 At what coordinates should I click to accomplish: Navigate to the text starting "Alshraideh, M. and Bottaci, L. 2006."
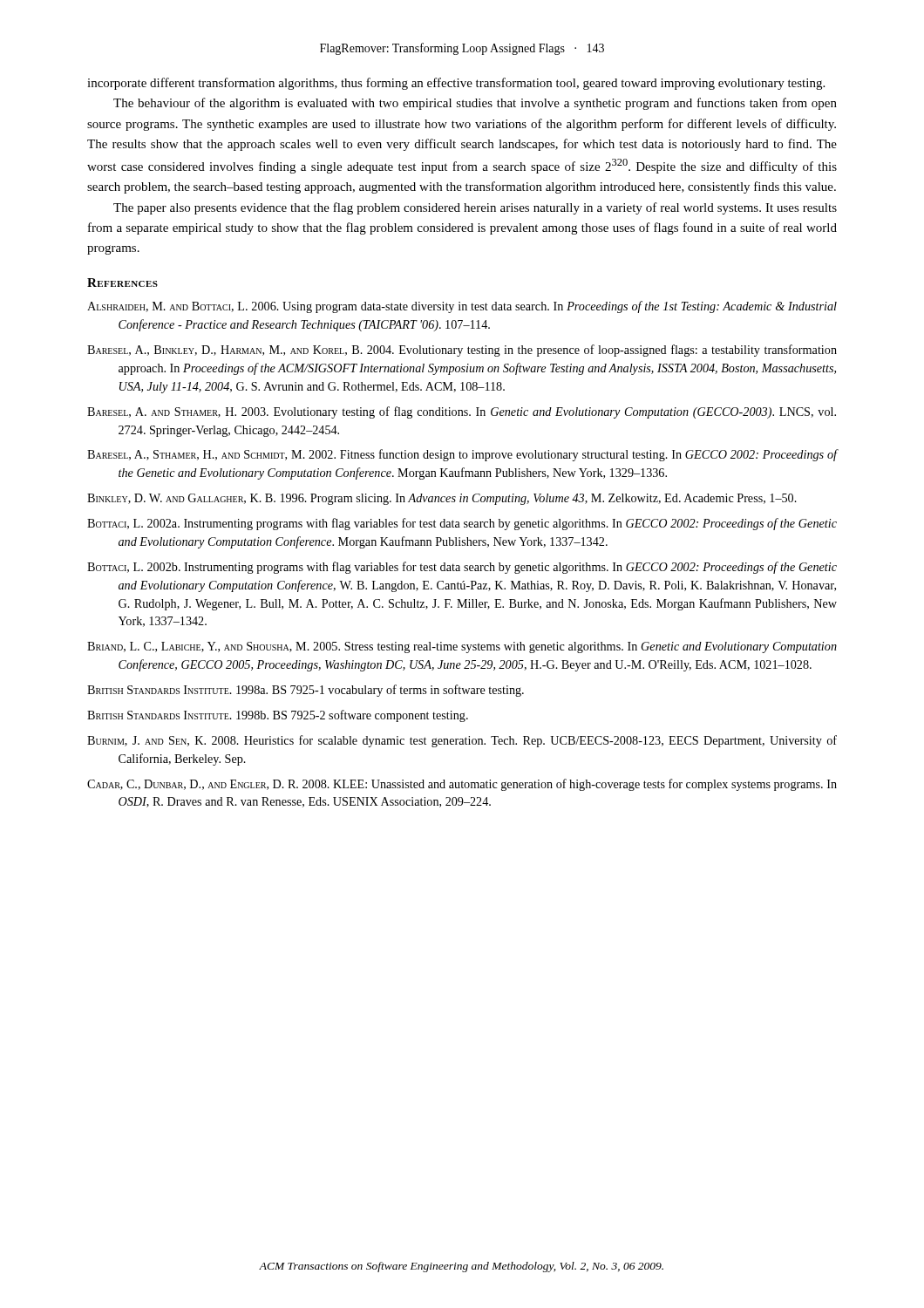pos(462,315)
